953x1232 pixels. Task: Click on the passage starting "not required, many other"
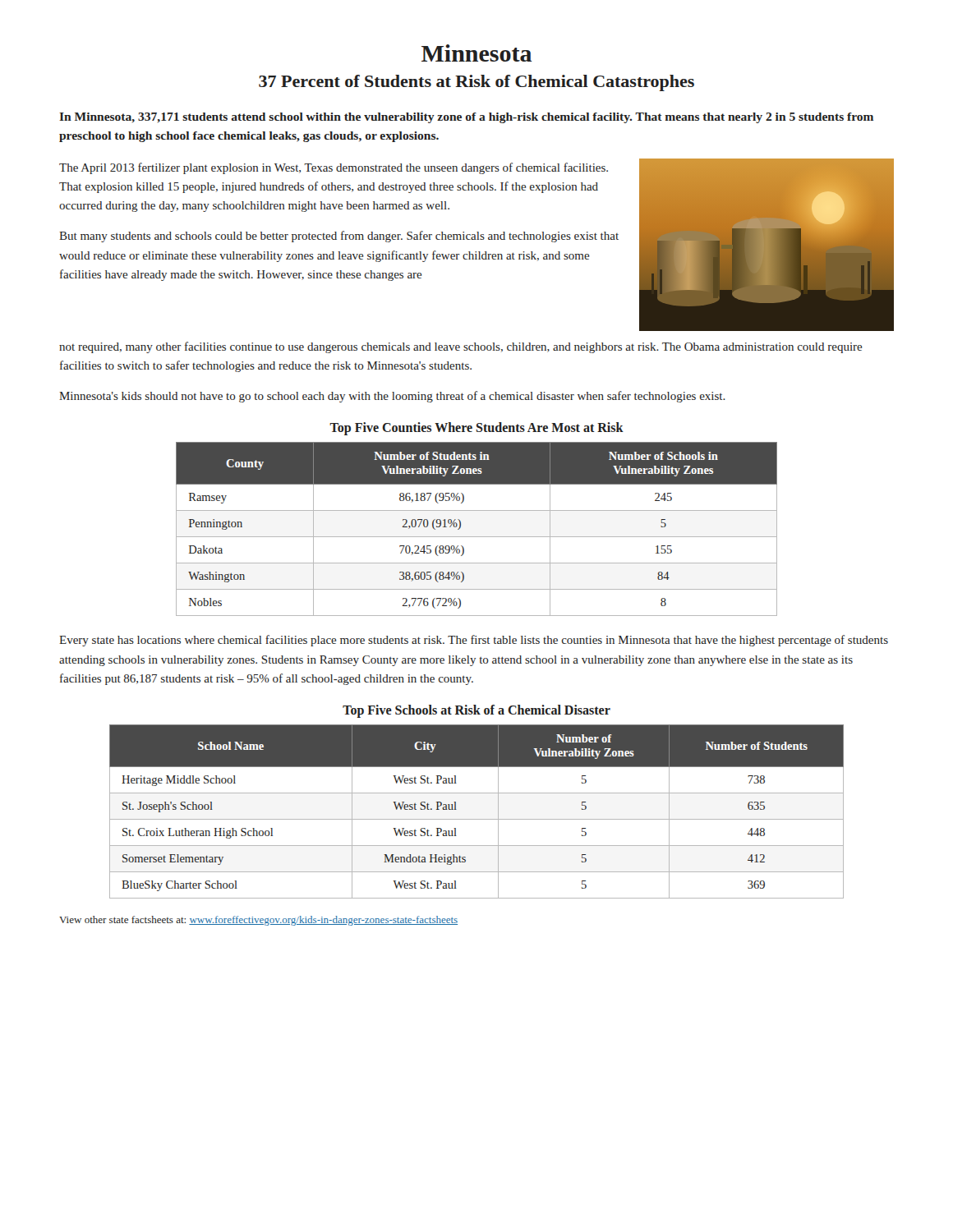(x=461, y=356)
